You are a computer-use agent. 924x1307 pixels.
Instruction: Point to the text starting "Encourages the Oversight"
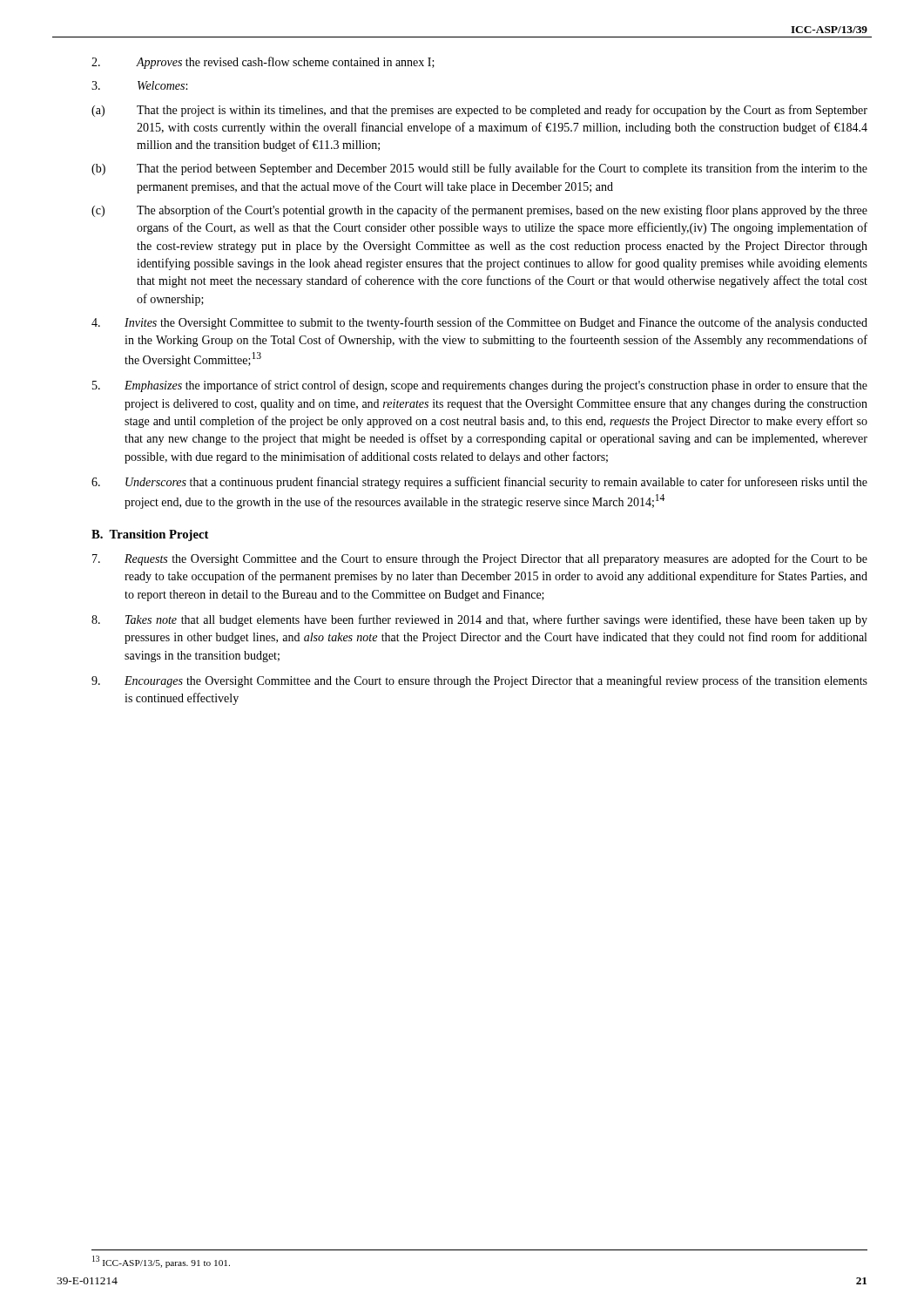(479, 690)
